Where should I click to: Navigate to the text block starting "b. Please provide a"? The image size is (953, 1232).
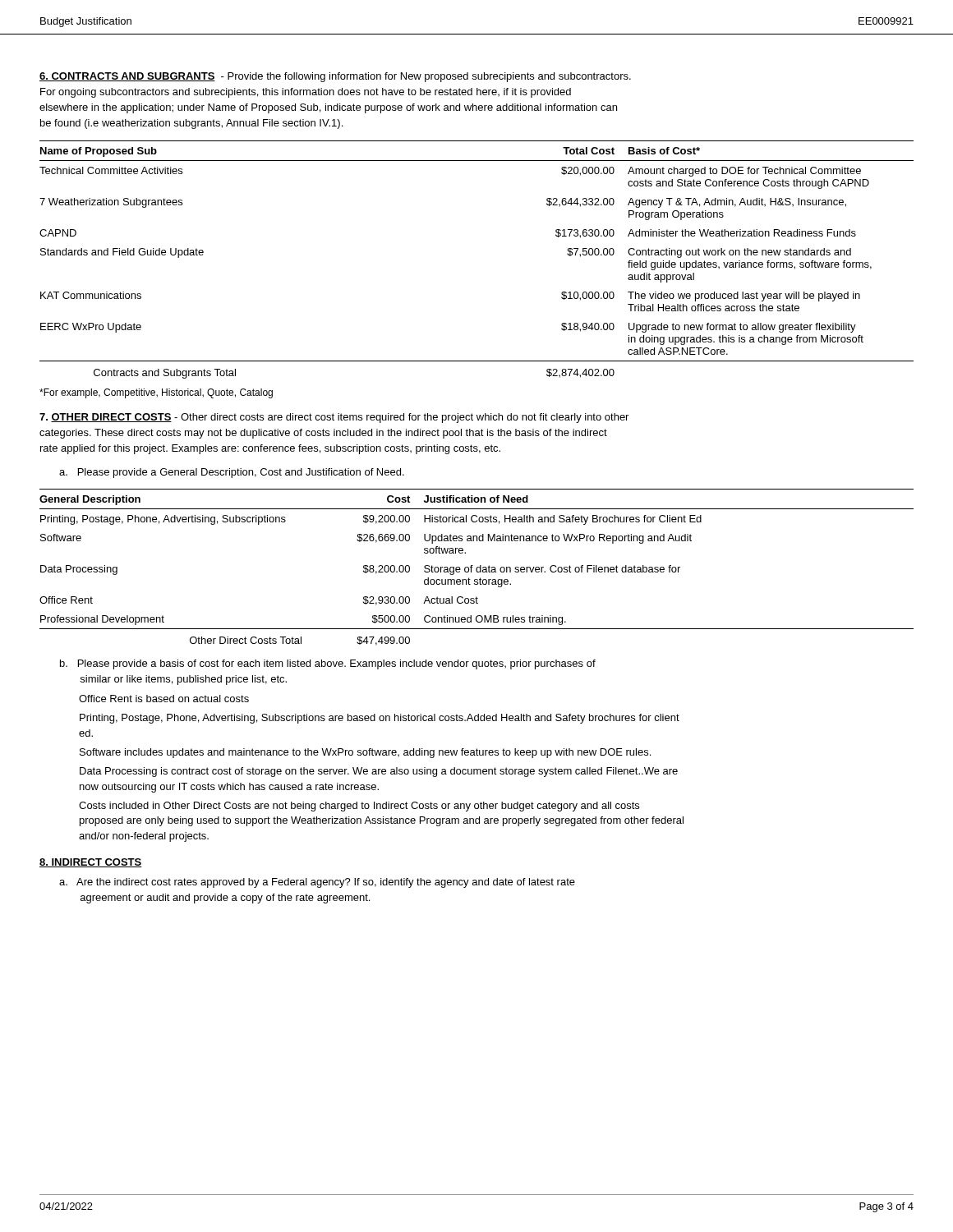(486, 750)
